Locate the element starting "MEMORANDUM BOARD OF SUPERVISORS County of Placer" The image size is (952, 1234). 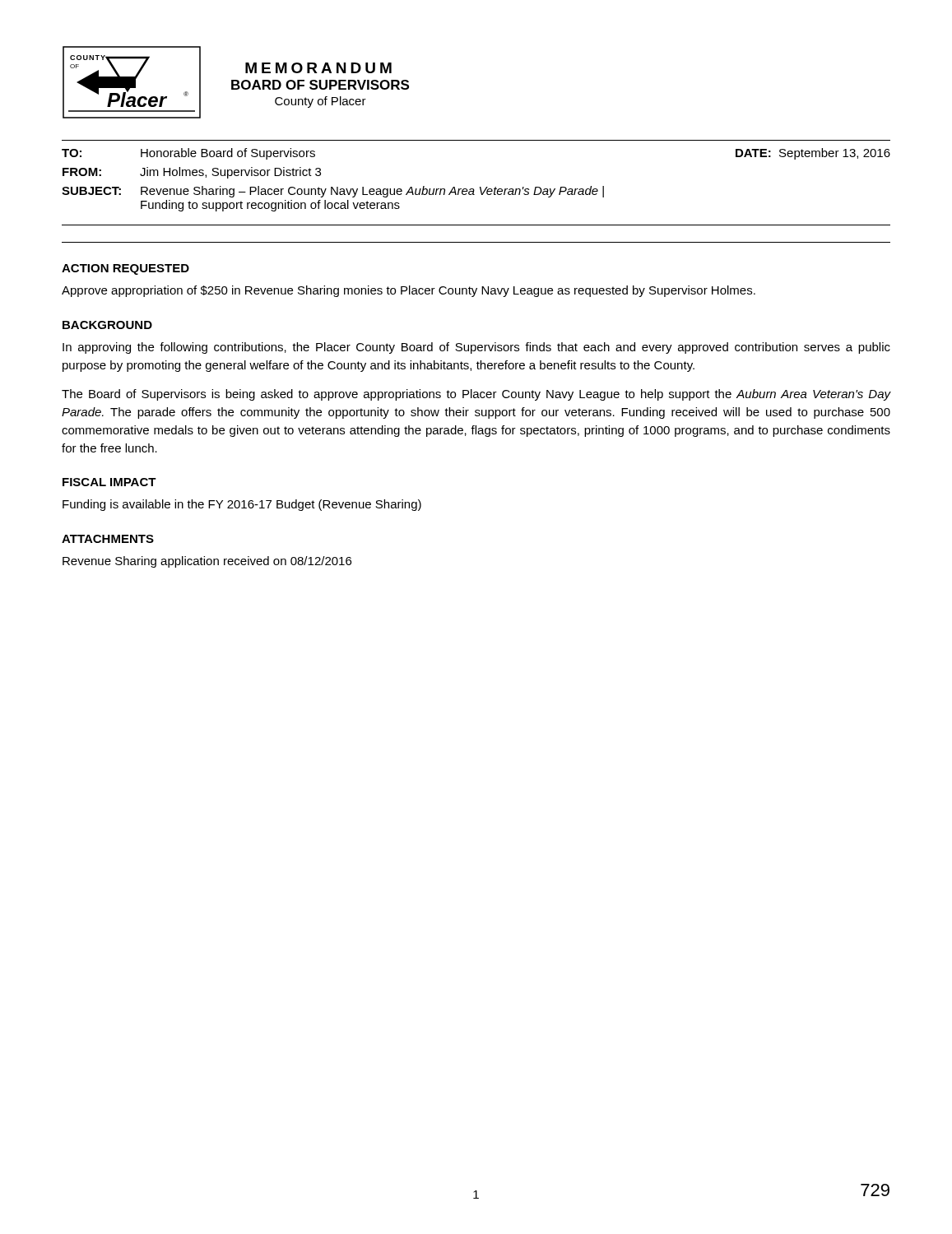(x=320, y=83)
